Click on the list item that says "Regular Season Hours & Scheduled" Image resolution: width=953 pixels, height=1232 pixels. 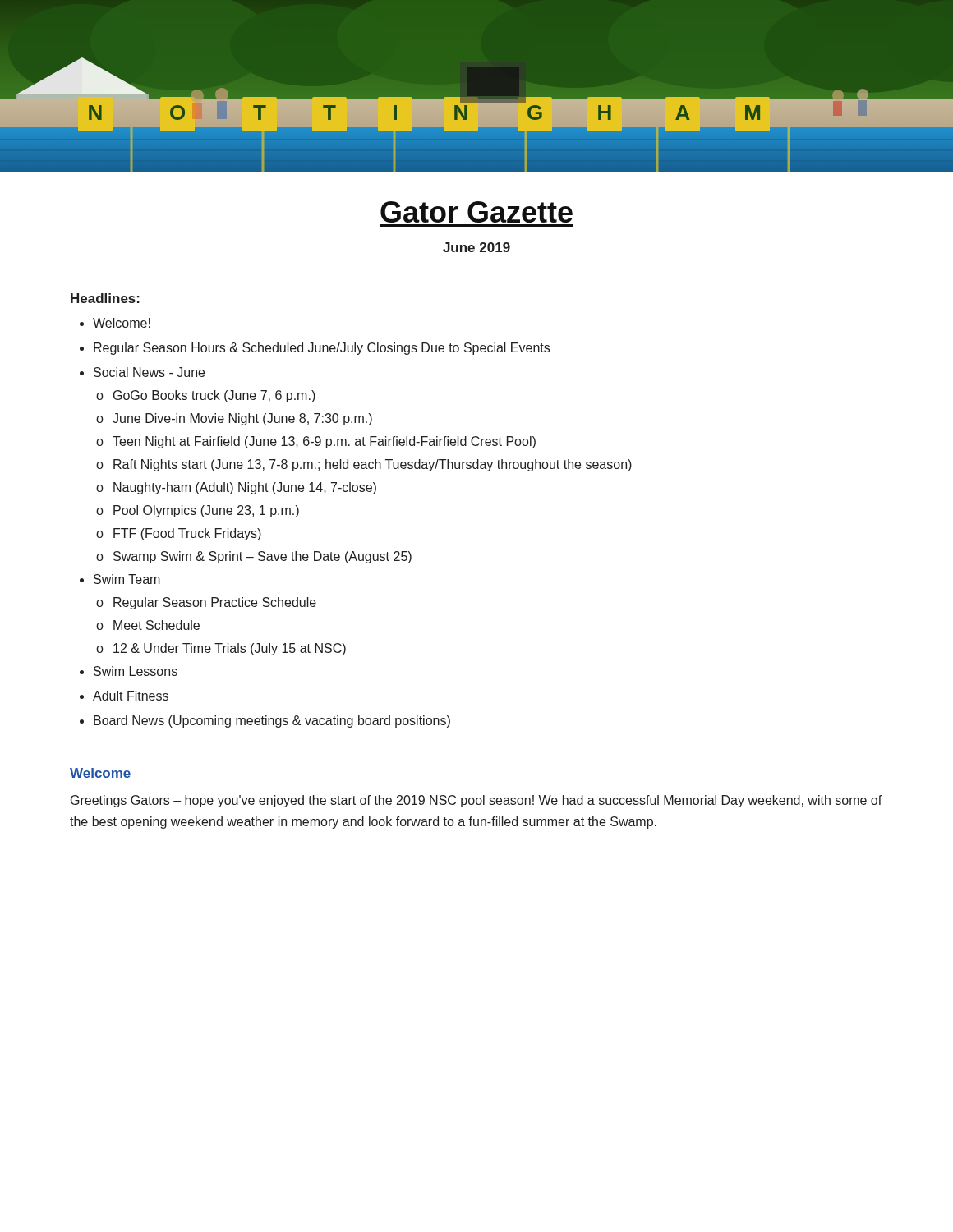[322, 348]
